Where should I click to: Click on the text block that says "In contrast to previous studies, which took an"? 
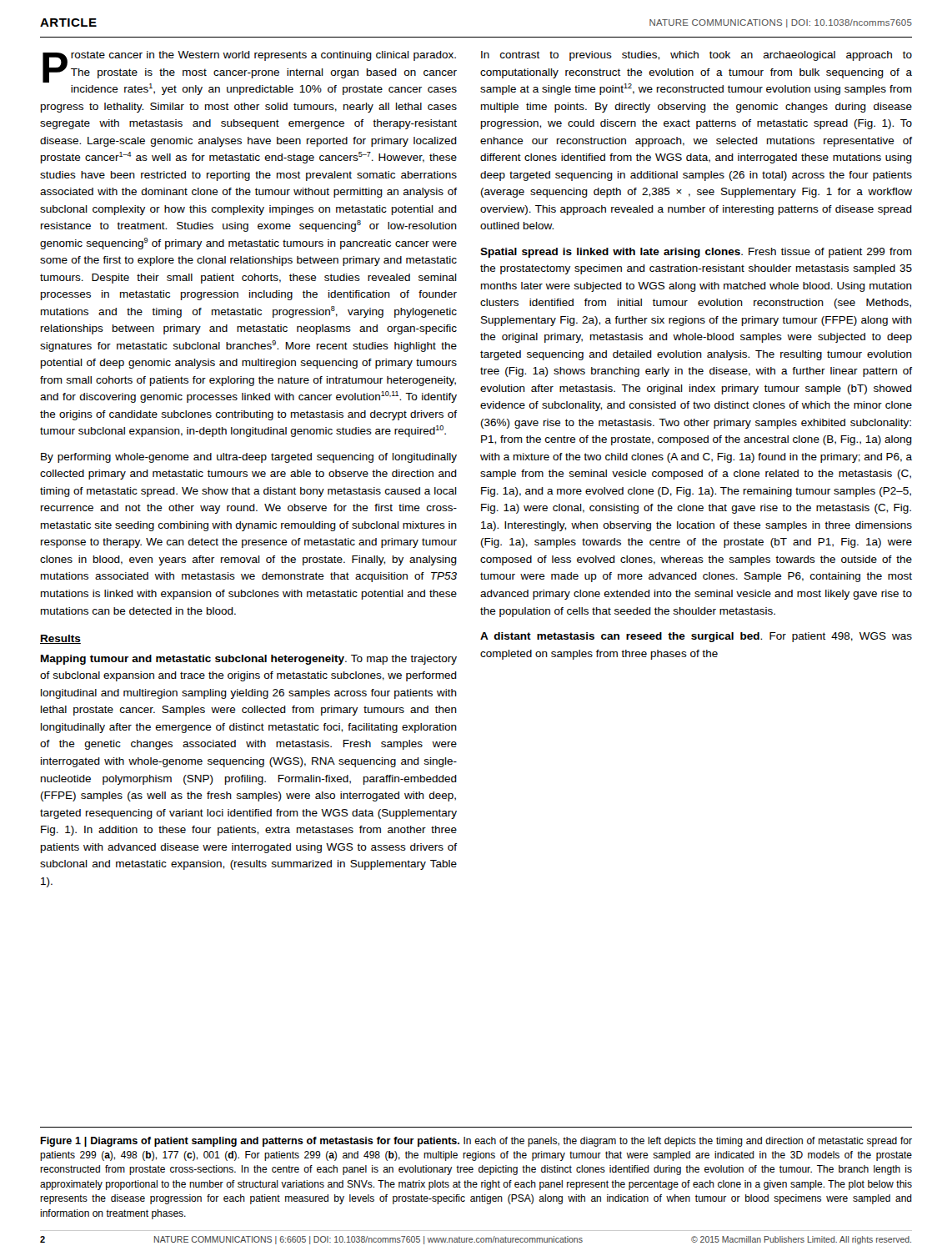coord(696,140)
